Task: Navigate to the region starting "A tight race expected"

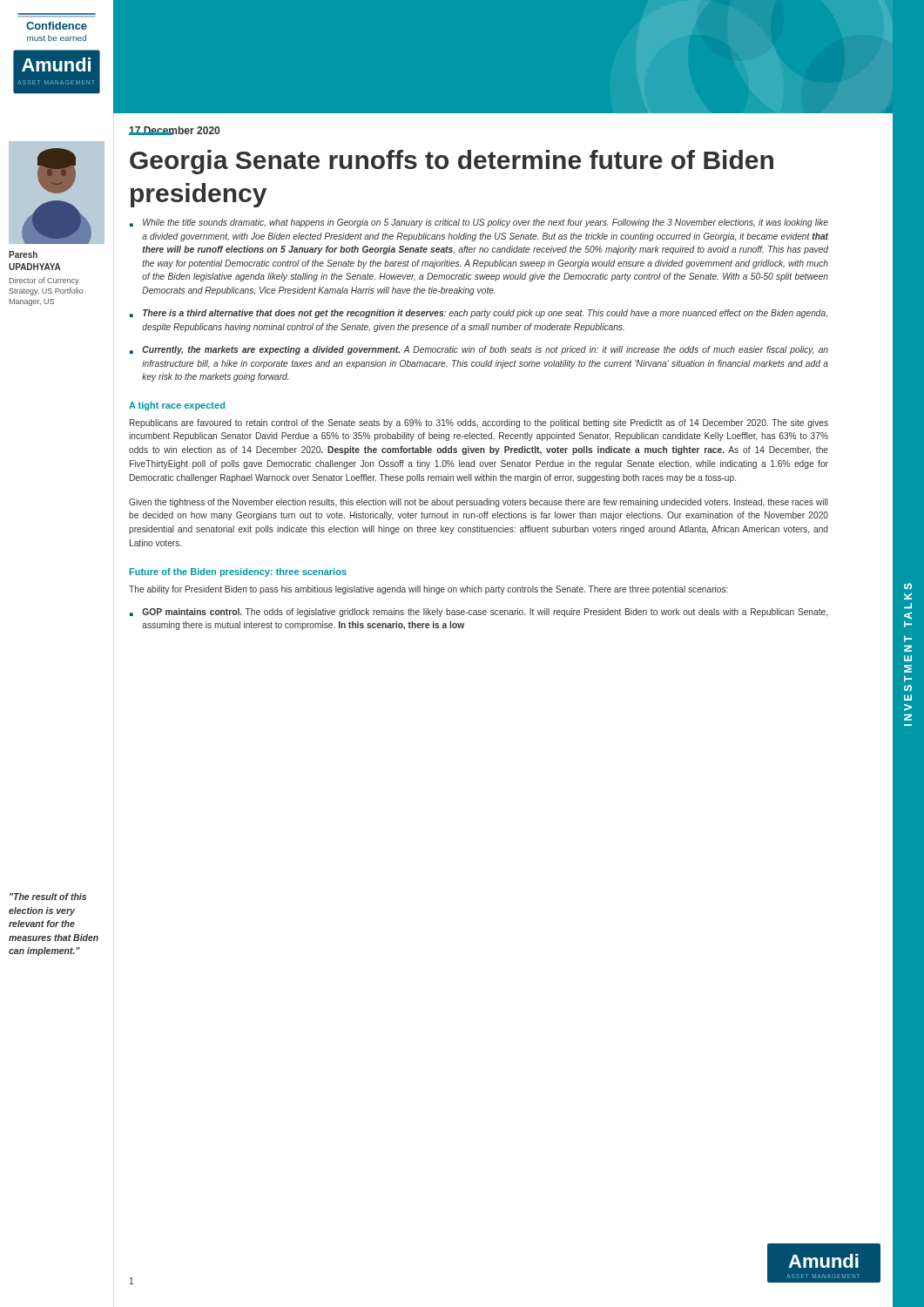Action: tap(177, 405)
